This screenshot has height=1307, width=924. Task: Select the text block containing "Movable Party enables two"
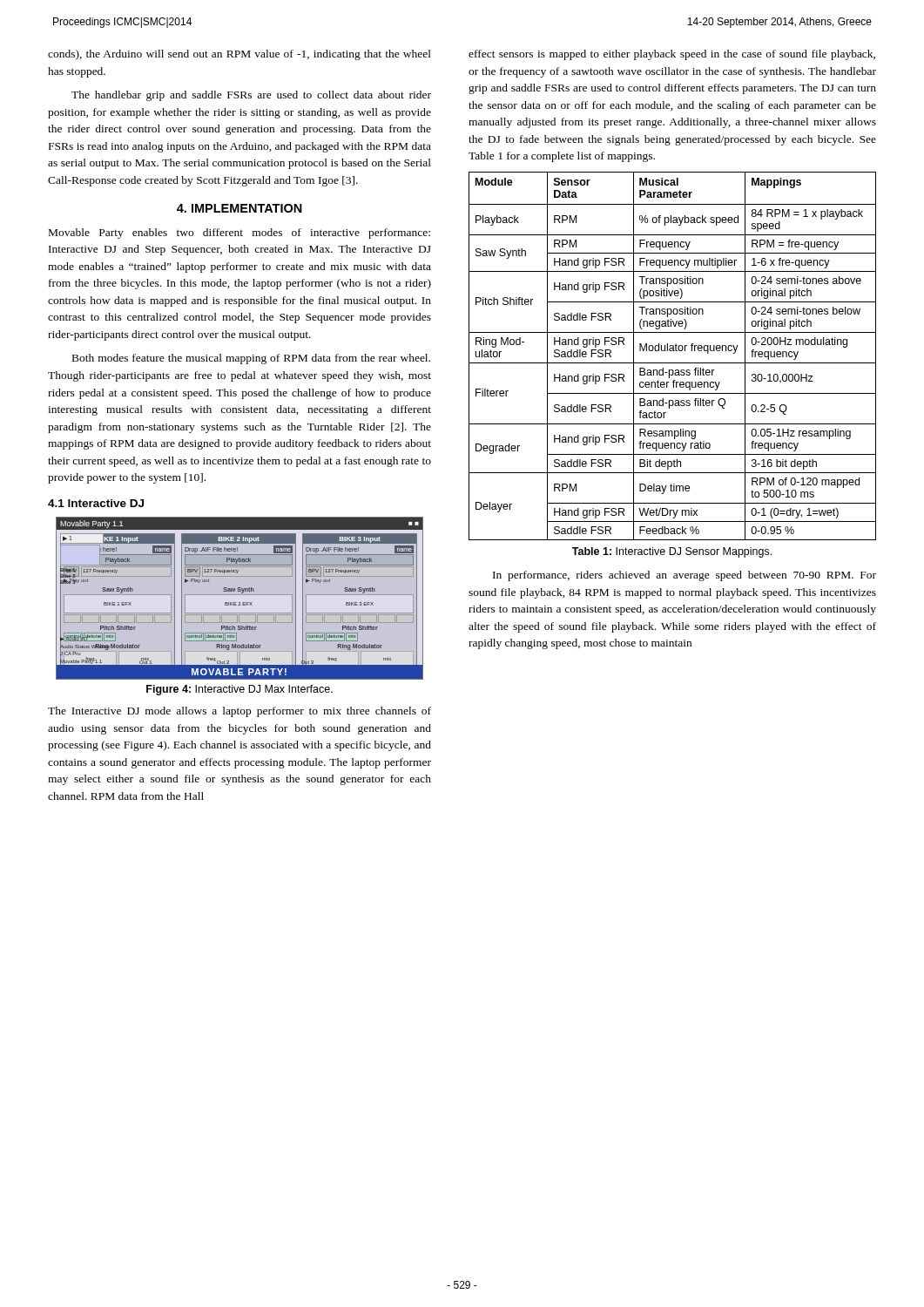click(x=239, y=355)
